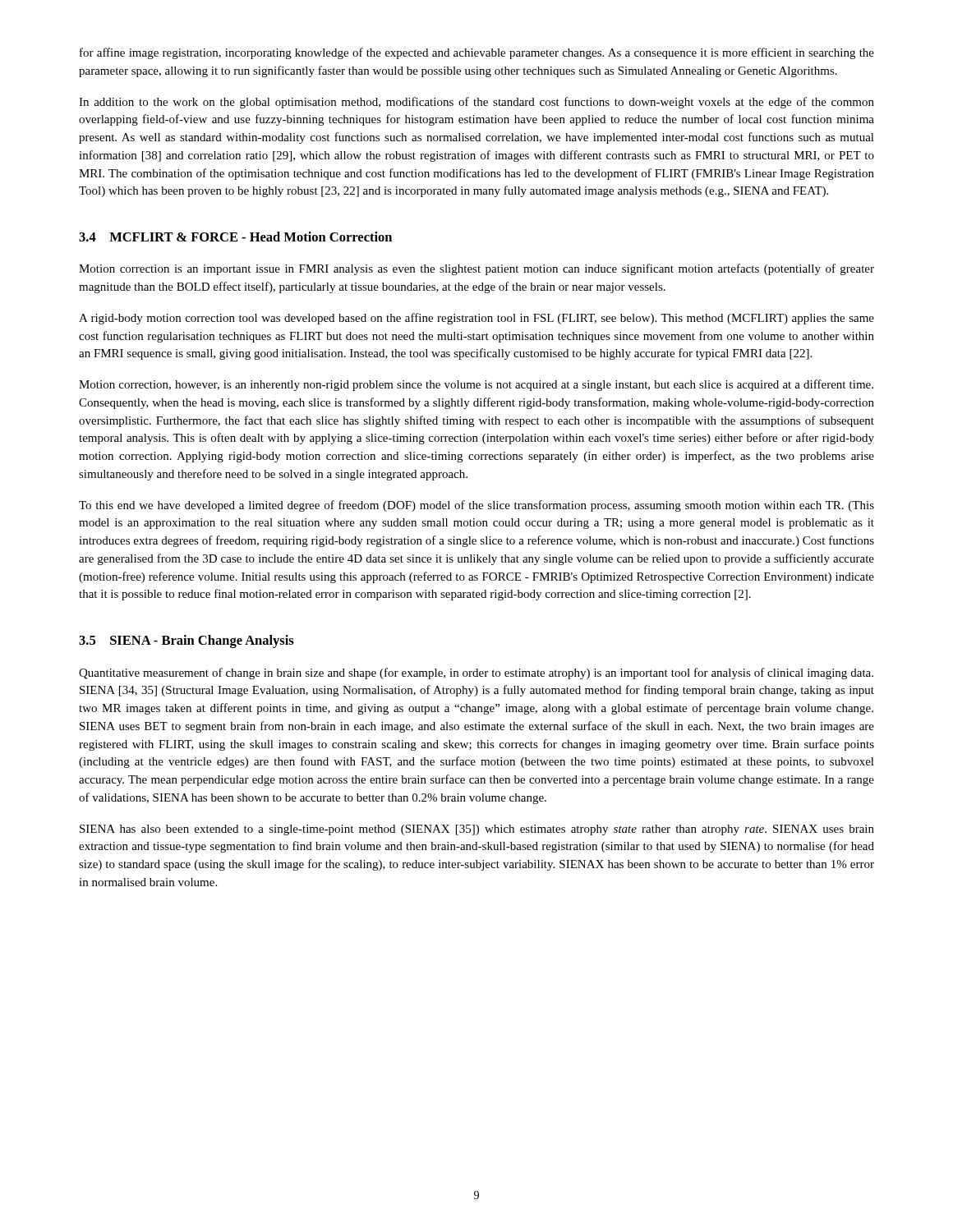Find the section header on this page that starts "3.4 MCFLIRT & FORCE -"
The height and width of the screenshot is (1232, 953).
coord(236,237)
